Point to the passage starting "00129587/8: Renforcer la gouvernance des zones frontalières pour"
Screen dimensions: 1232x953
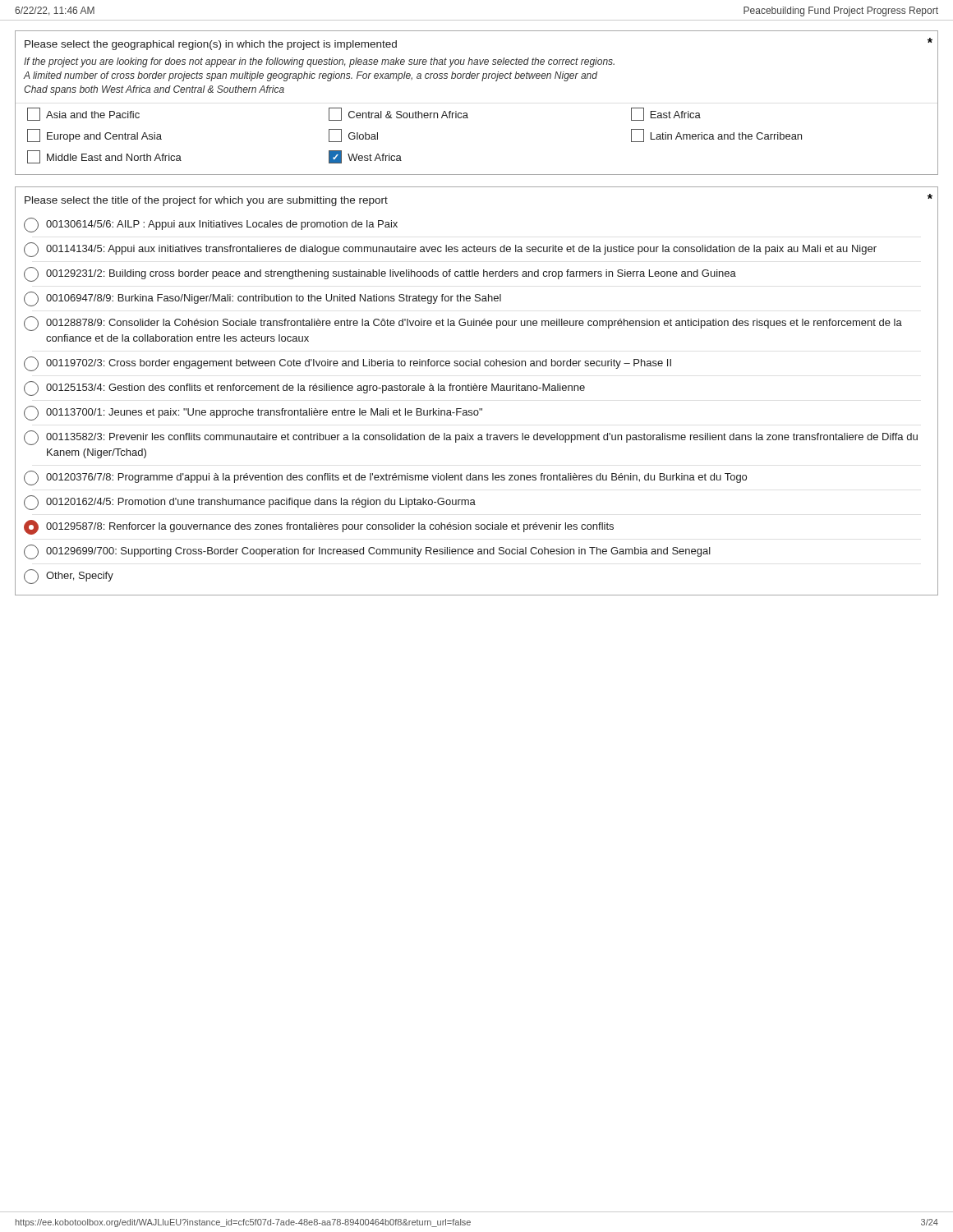tap(319, 527)
